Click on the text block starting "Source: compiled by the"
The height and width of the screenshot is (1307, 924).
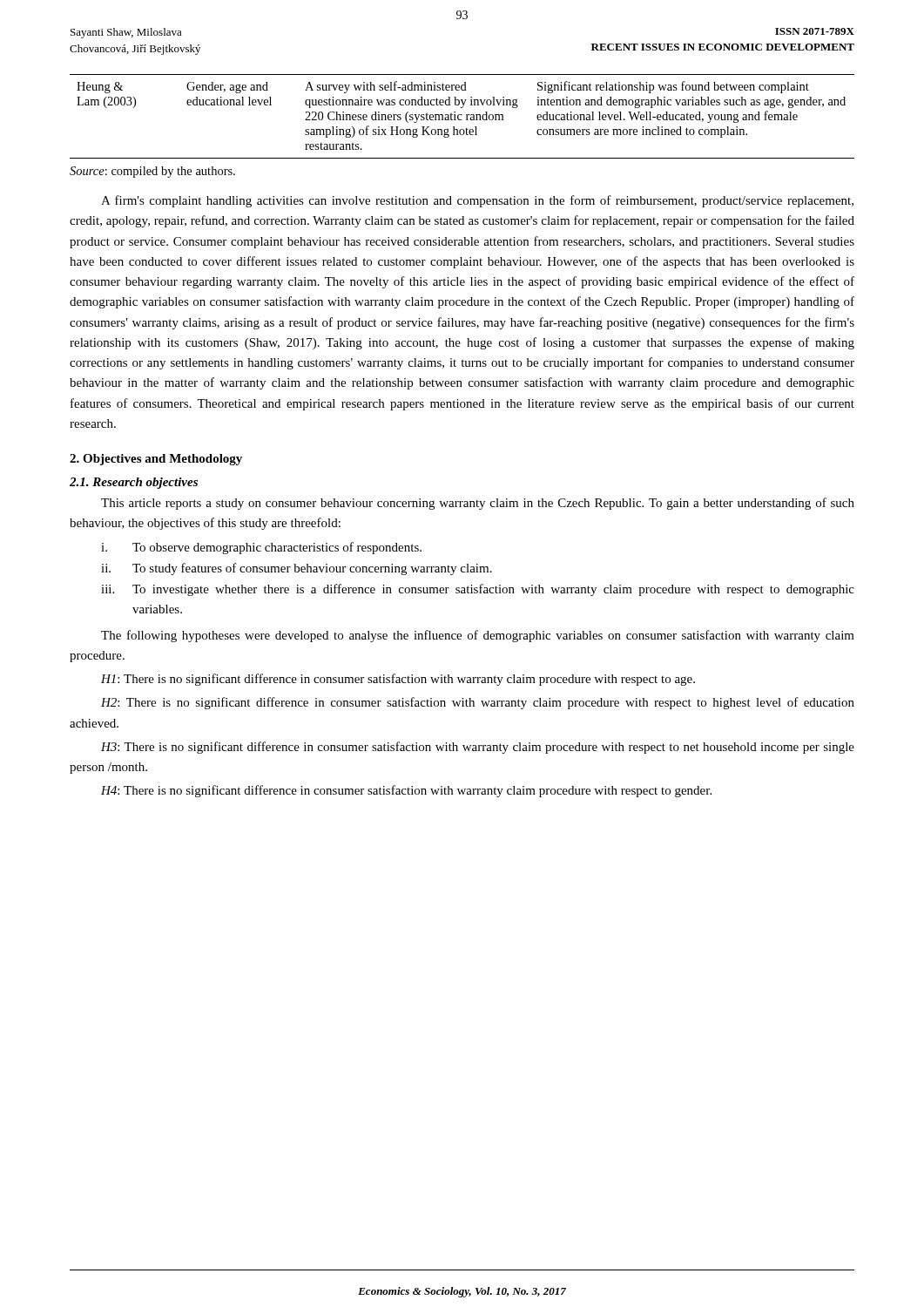click(x=153, y=171)
